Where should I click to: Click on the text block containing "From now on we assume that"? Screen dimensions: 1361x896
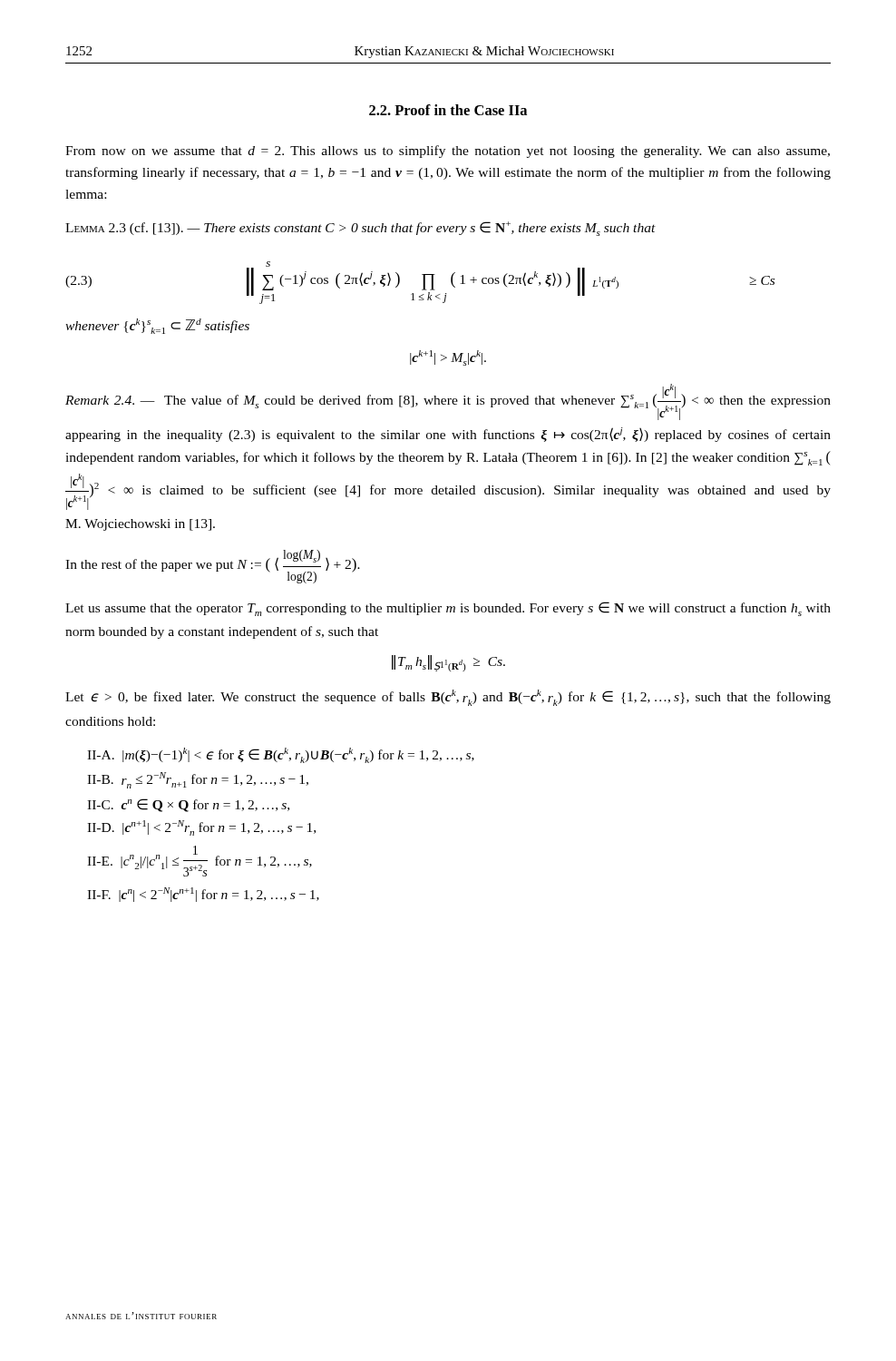pyautogui.click(x=448, y=172)
